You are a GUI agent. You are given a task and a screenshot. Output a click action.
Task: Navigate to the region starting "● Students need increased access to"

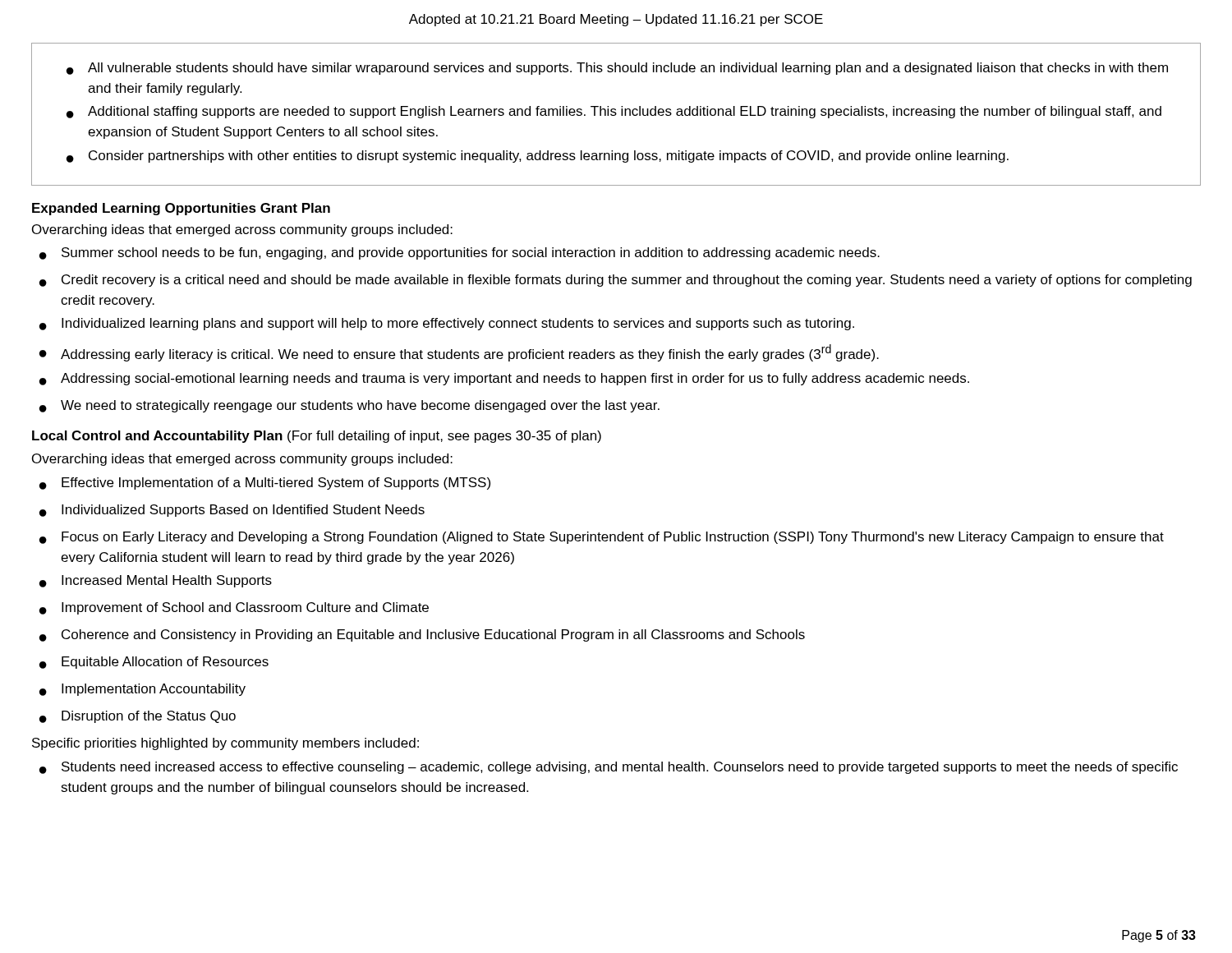click(616, 778)
